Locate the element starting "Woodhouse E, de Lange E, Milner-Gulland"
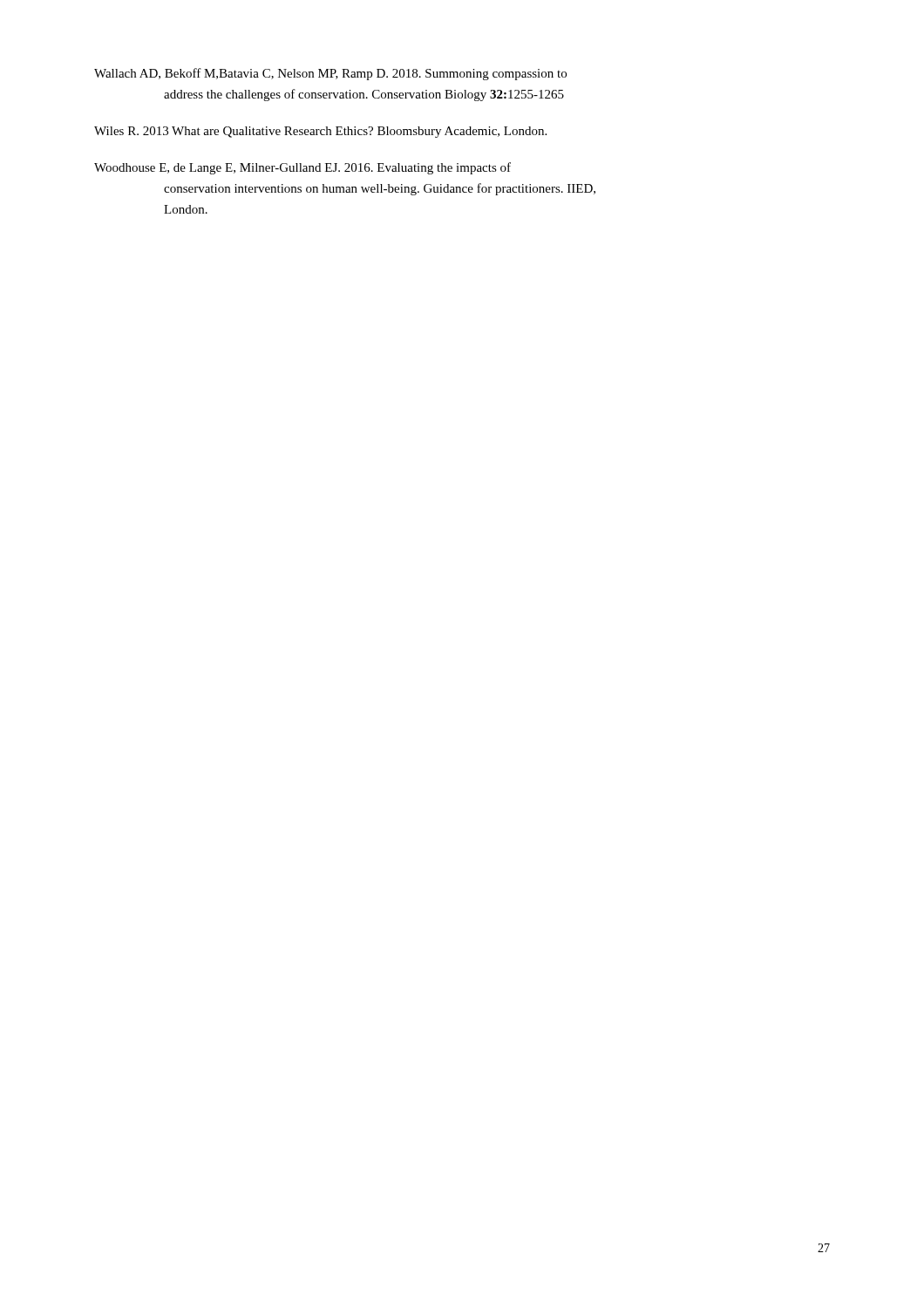924x1308 pixels. tap(345, 188)
